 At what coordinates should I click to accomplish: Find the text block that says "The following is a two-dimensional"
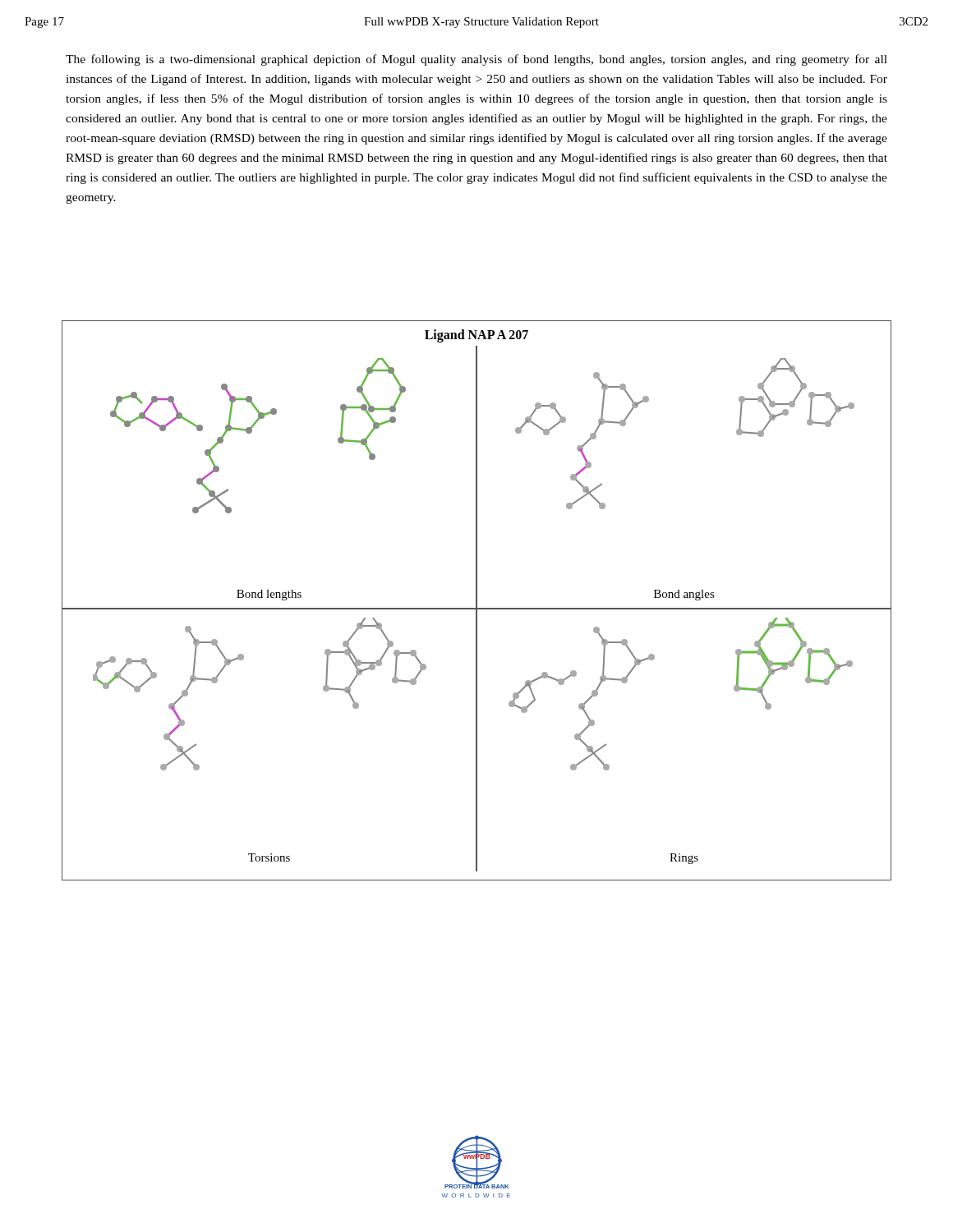pyautogui.click(x=476, y=128)
